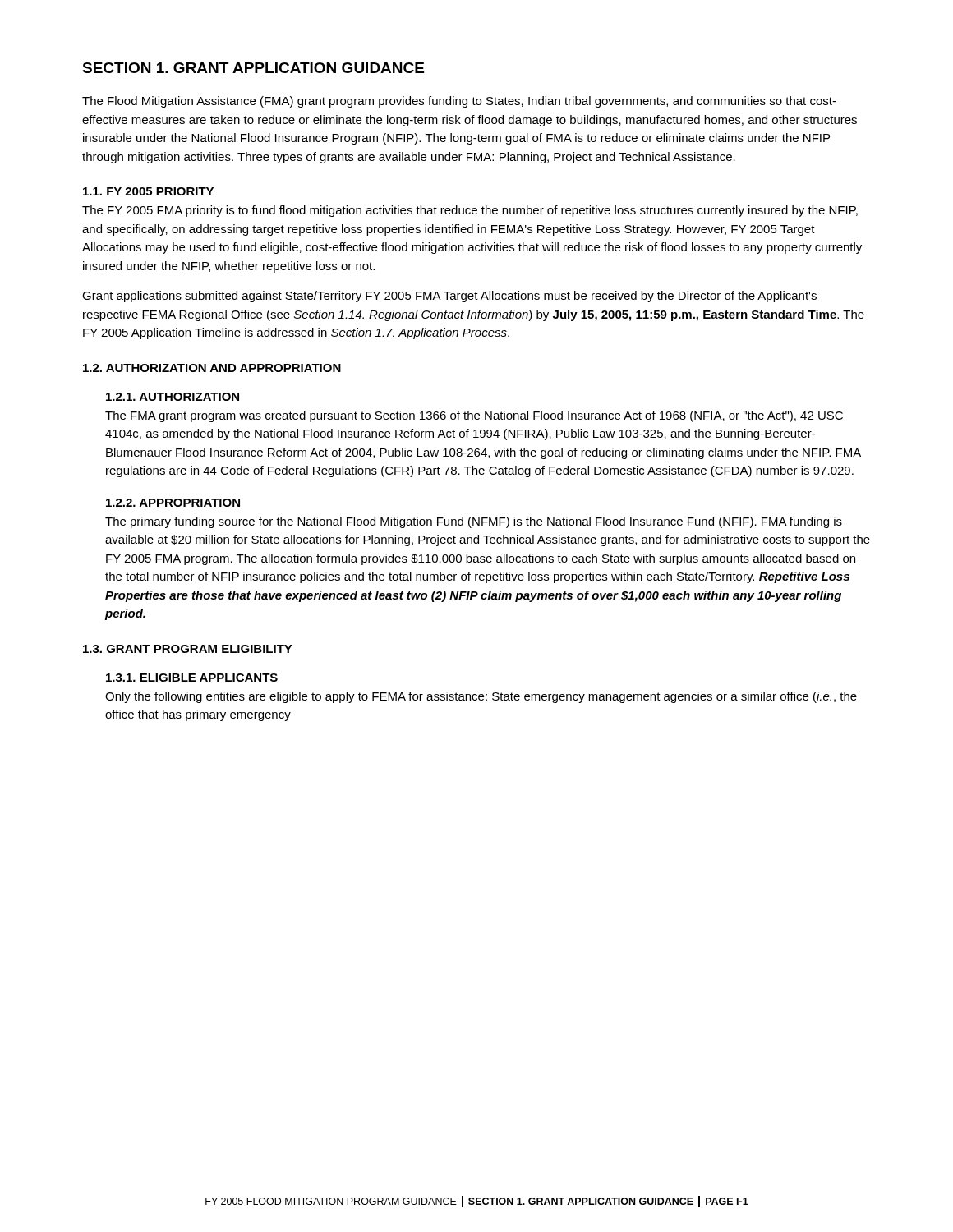
Task: Click on the section header that reads "1.3. GRANT PROGRAM ELIGIBILITY"
Action: [x=187, y=648]
